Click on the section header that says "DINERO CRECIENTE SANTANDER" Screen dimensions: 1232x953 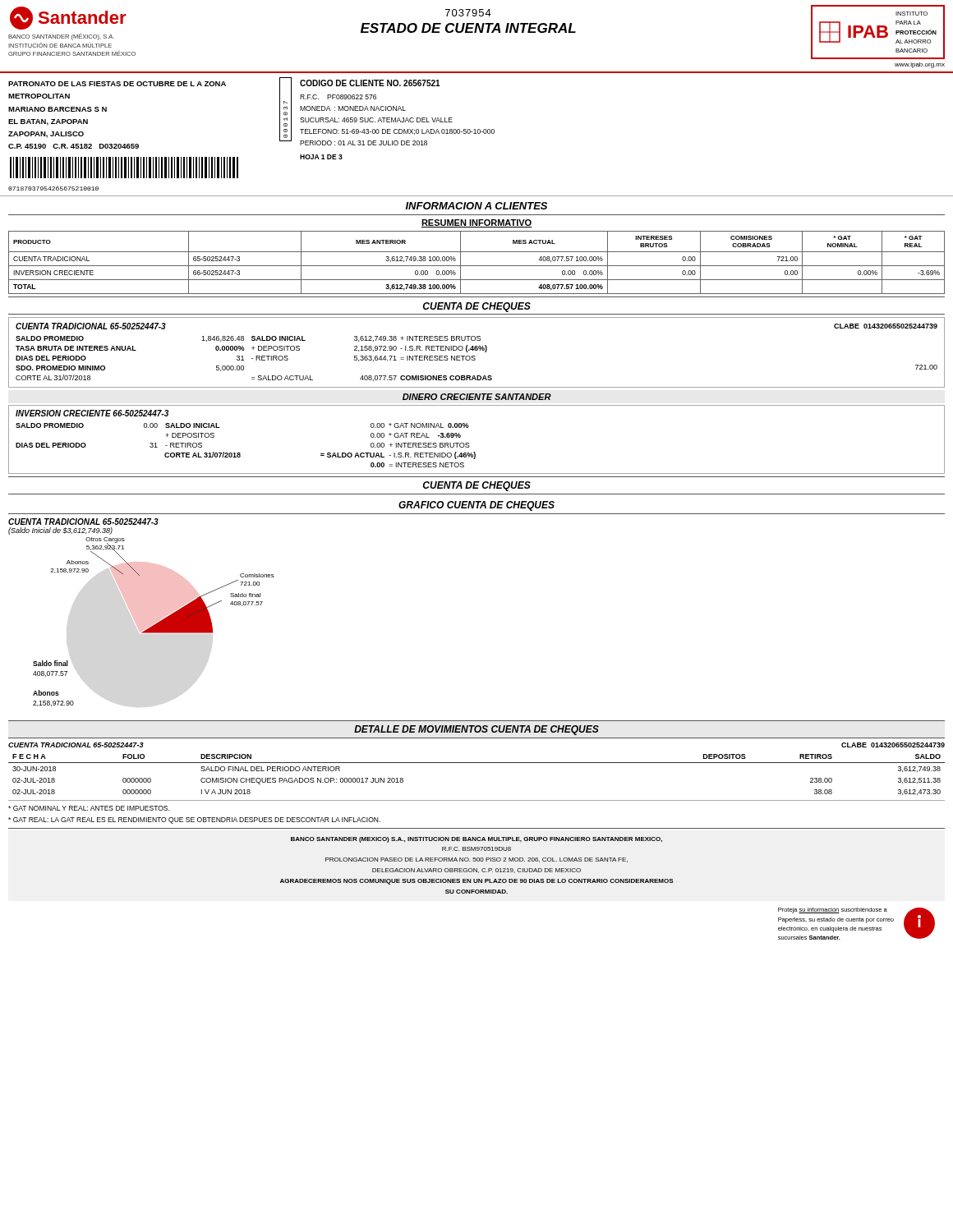pyautogui.click(x=476, y=397)
